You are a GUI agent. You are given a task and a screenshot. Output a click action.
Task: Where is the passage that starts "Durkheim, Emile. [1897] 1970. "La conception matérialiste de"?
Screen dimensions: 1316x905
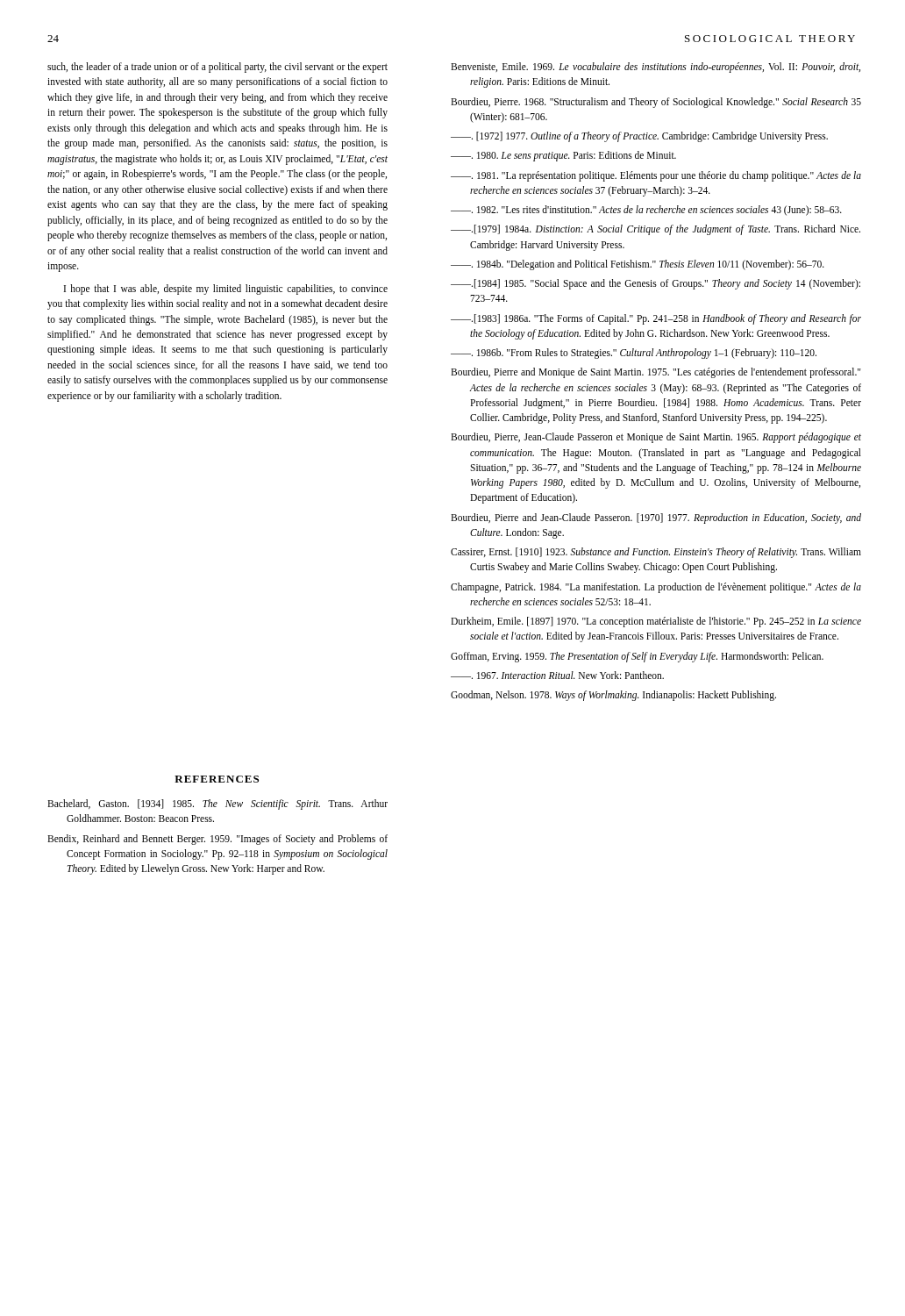[x=656, y=629]
